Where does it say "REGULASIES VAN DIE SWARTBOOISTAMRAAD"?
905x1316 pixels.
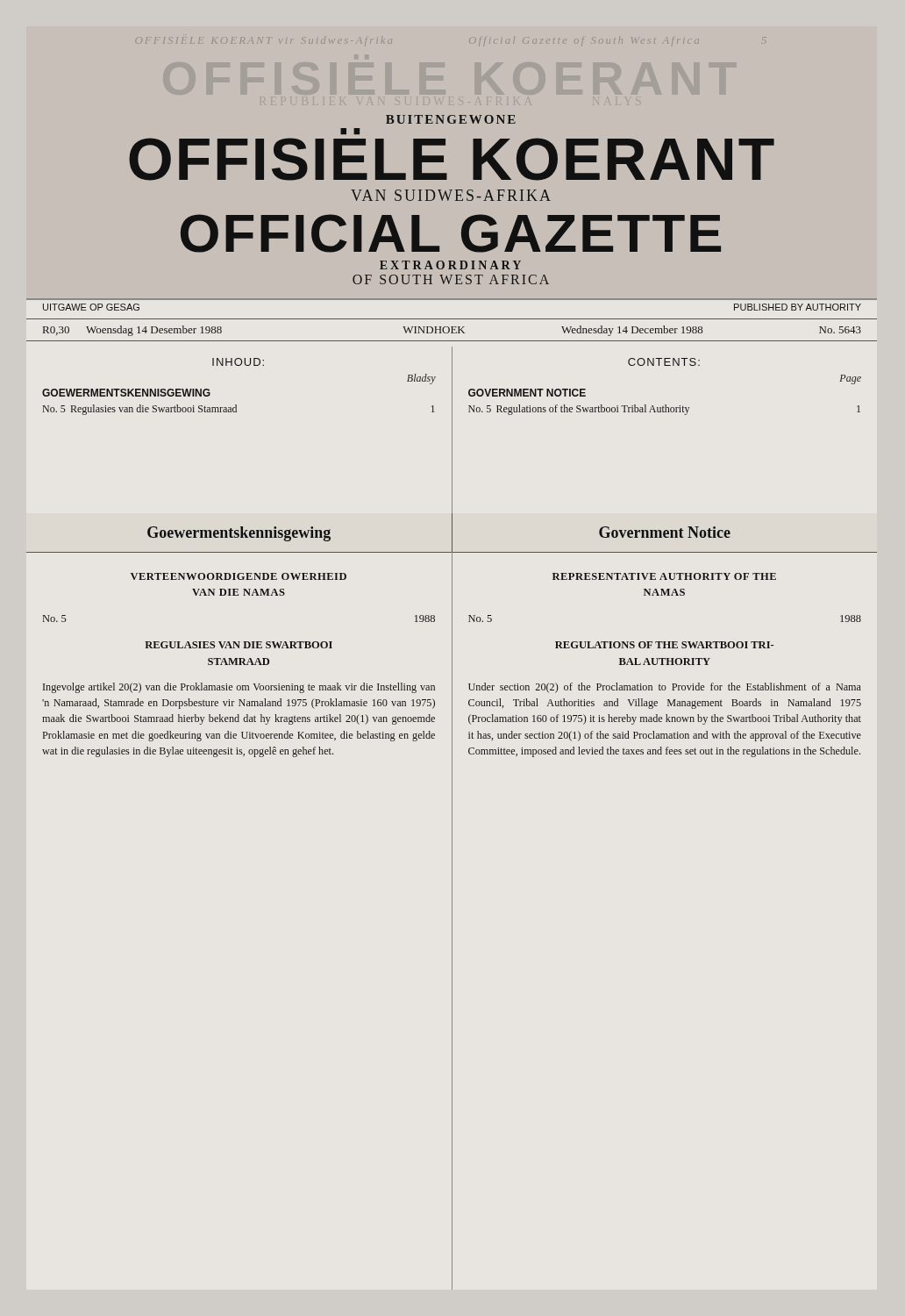(239, 653)
